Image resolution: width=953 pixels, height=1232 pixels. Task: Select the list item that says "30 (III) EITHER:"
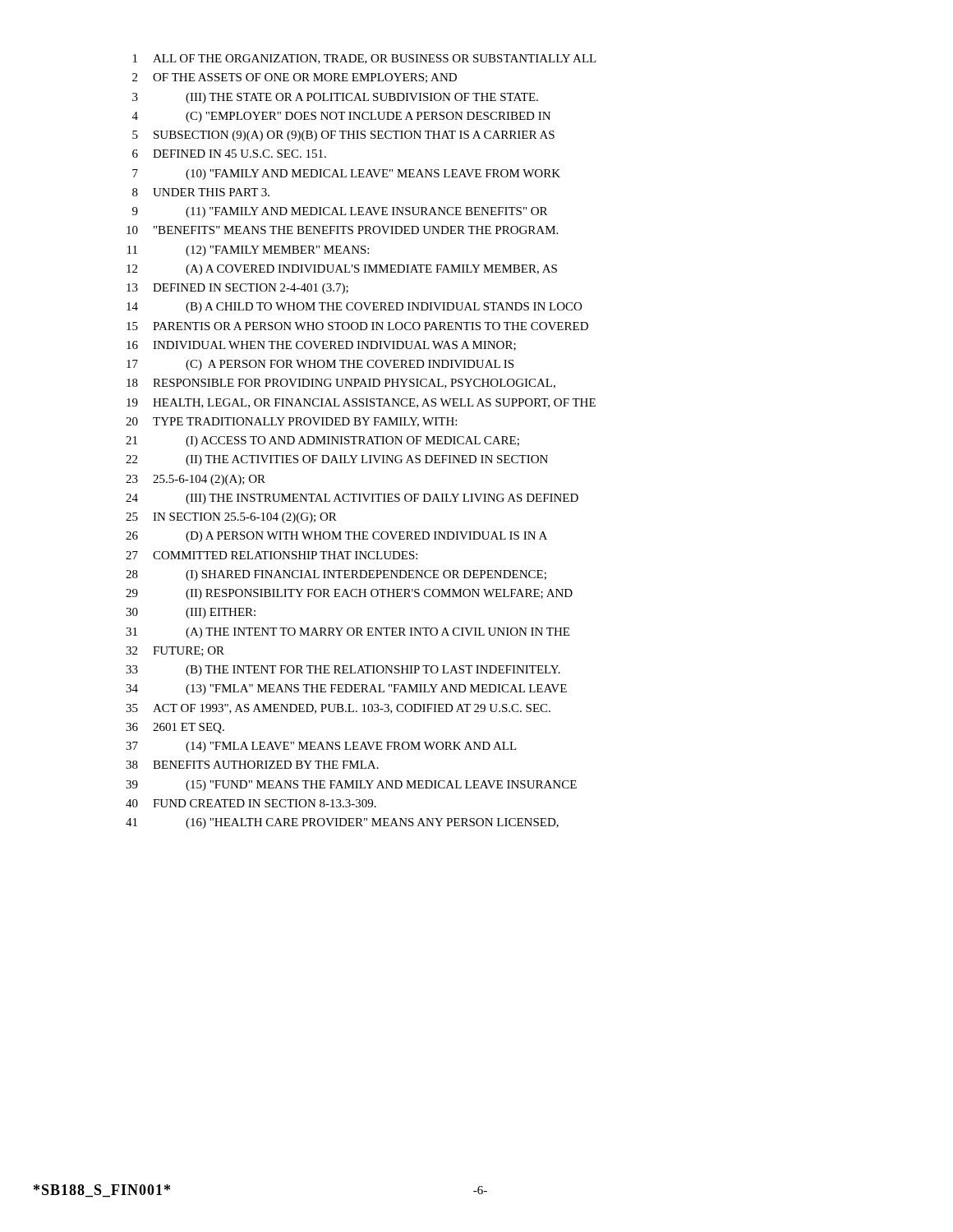pos(191,613)
